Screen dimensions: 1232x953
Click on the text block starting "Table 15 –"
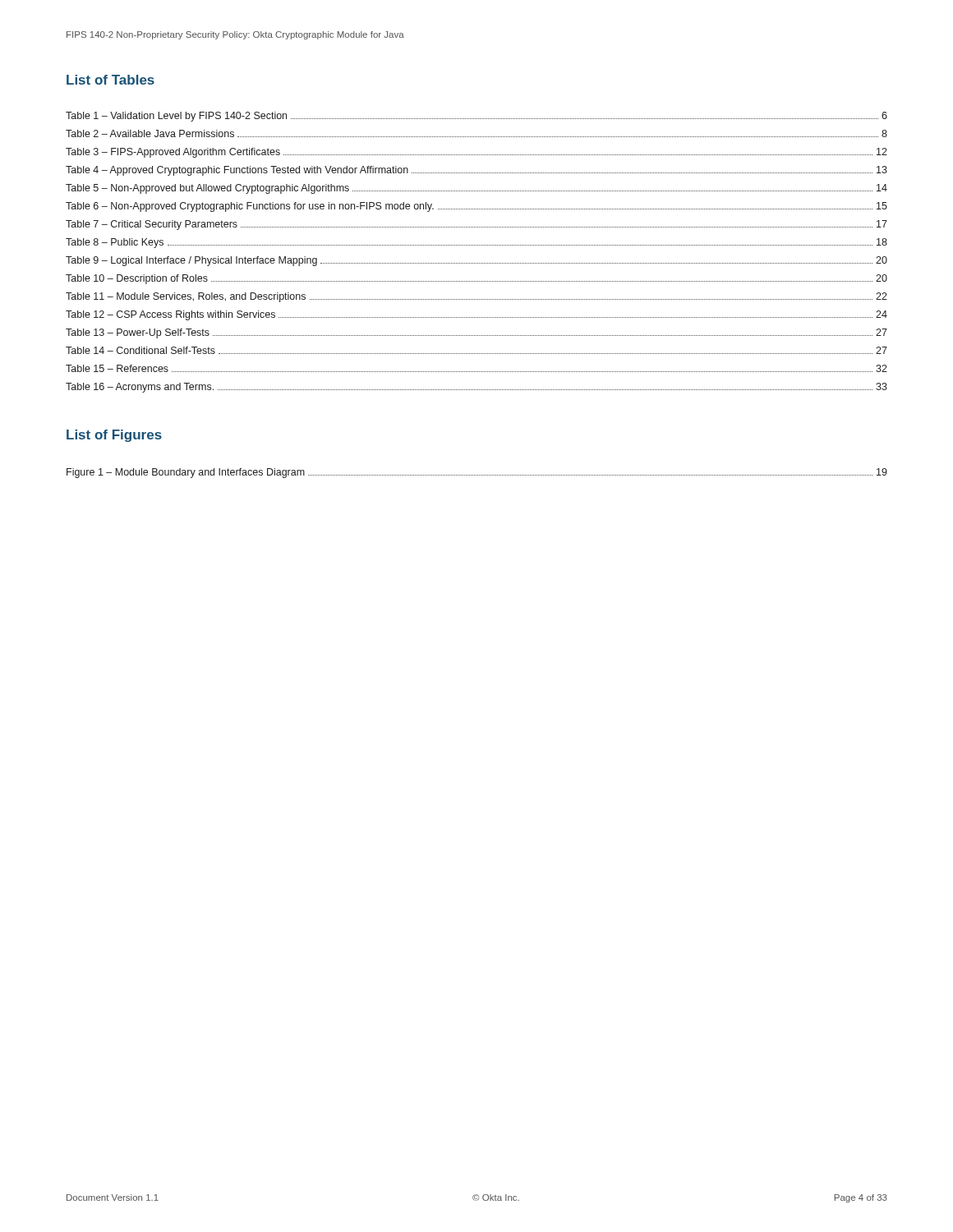click(476, 369)
